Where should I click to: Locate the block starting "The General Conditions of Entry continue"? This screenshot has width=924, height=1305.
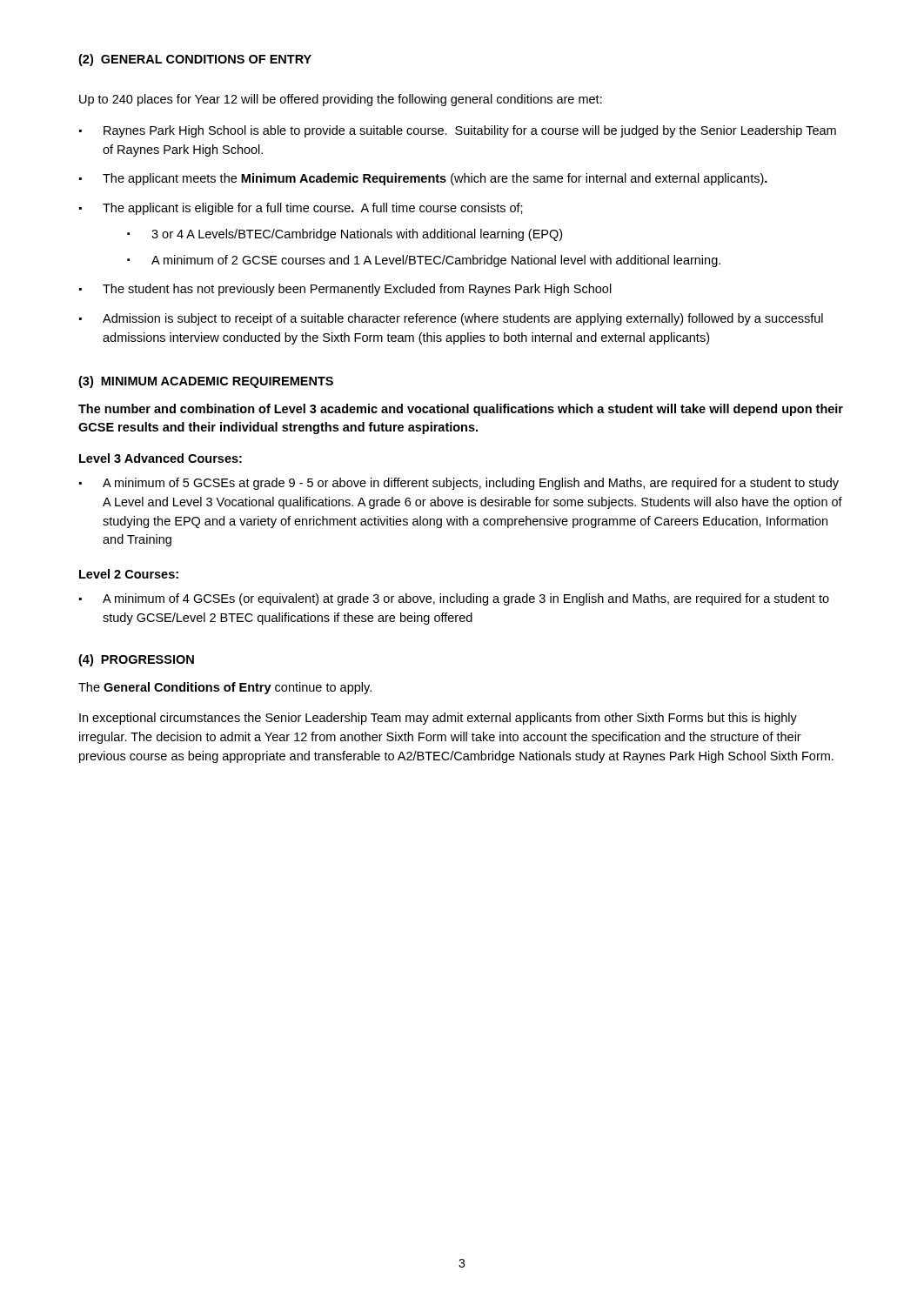coord(225,687)
